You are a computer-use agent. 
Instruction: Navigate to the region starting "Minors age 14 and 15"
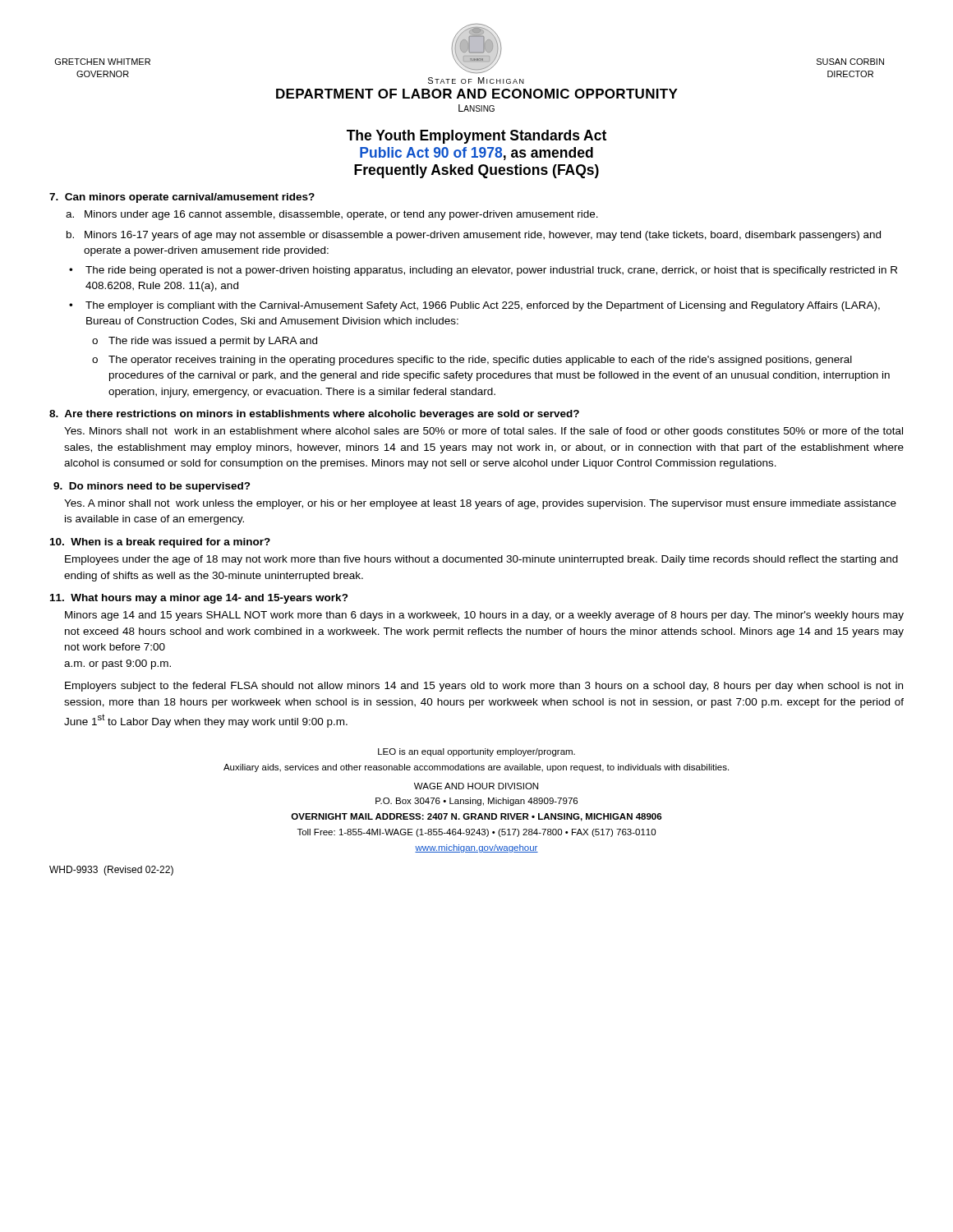point(484,639)
